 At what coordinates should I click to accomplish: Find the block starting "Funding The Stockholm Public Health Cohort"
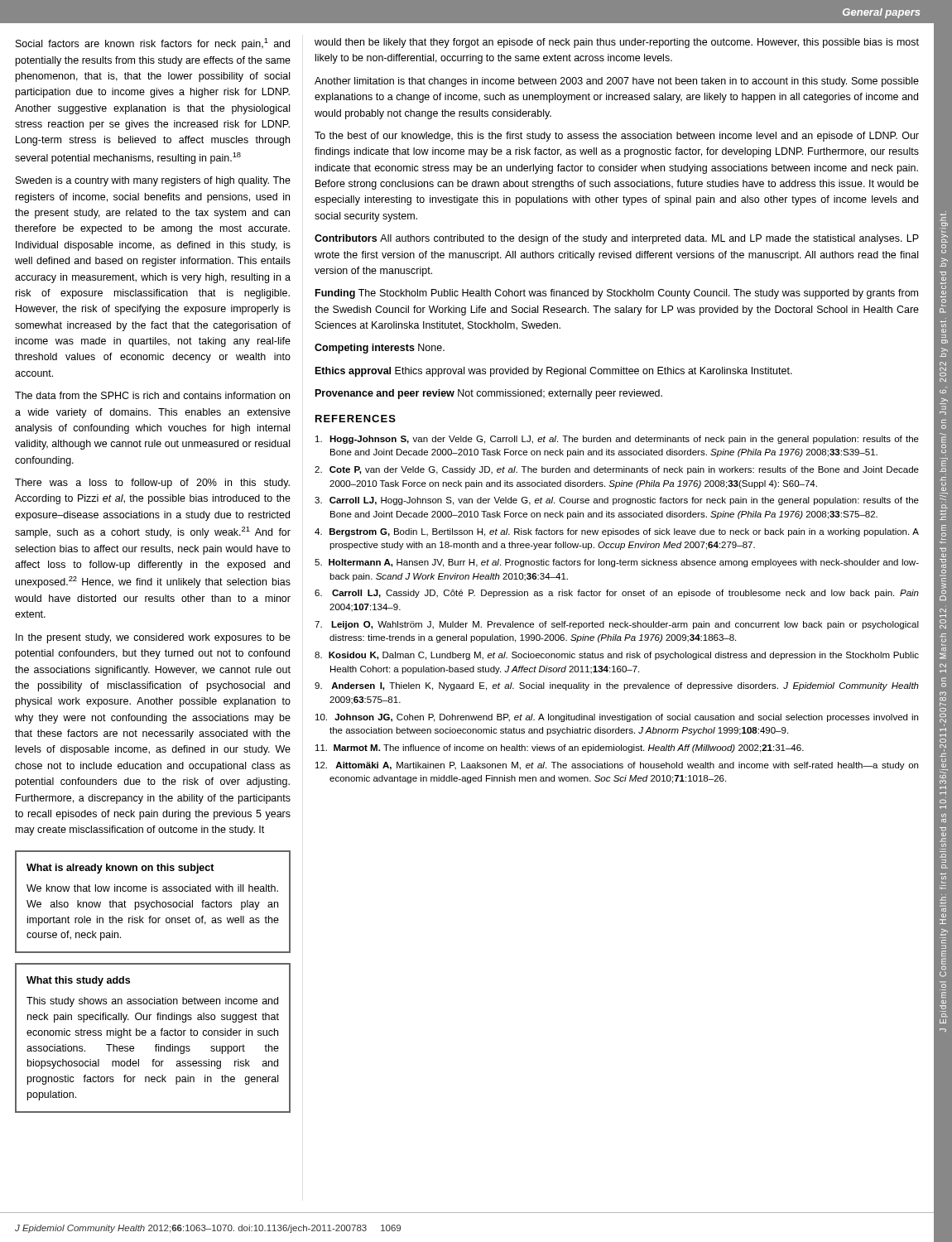(617, 310)
